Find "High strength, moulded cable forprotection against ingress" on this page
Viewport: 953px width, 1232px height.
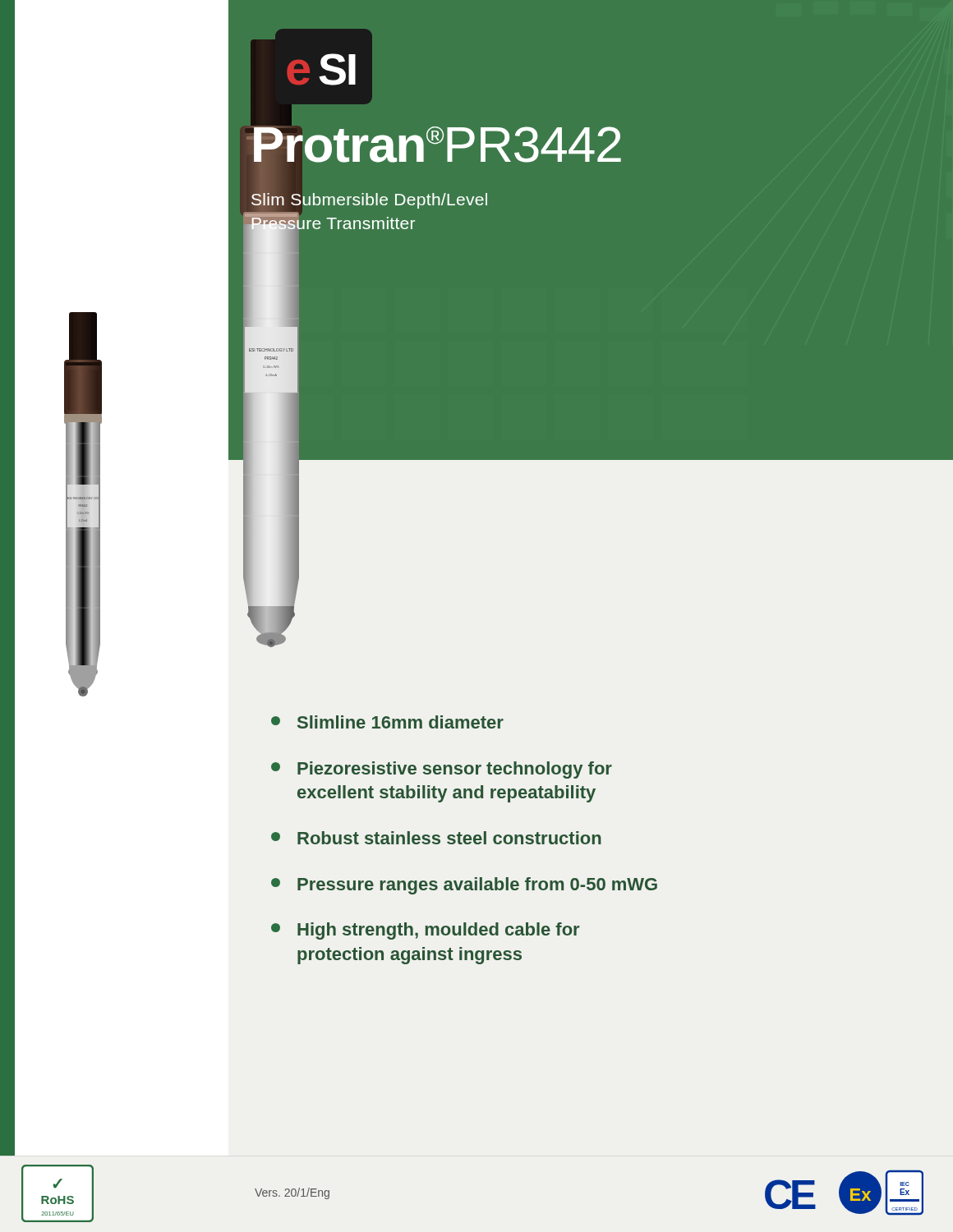425,942
